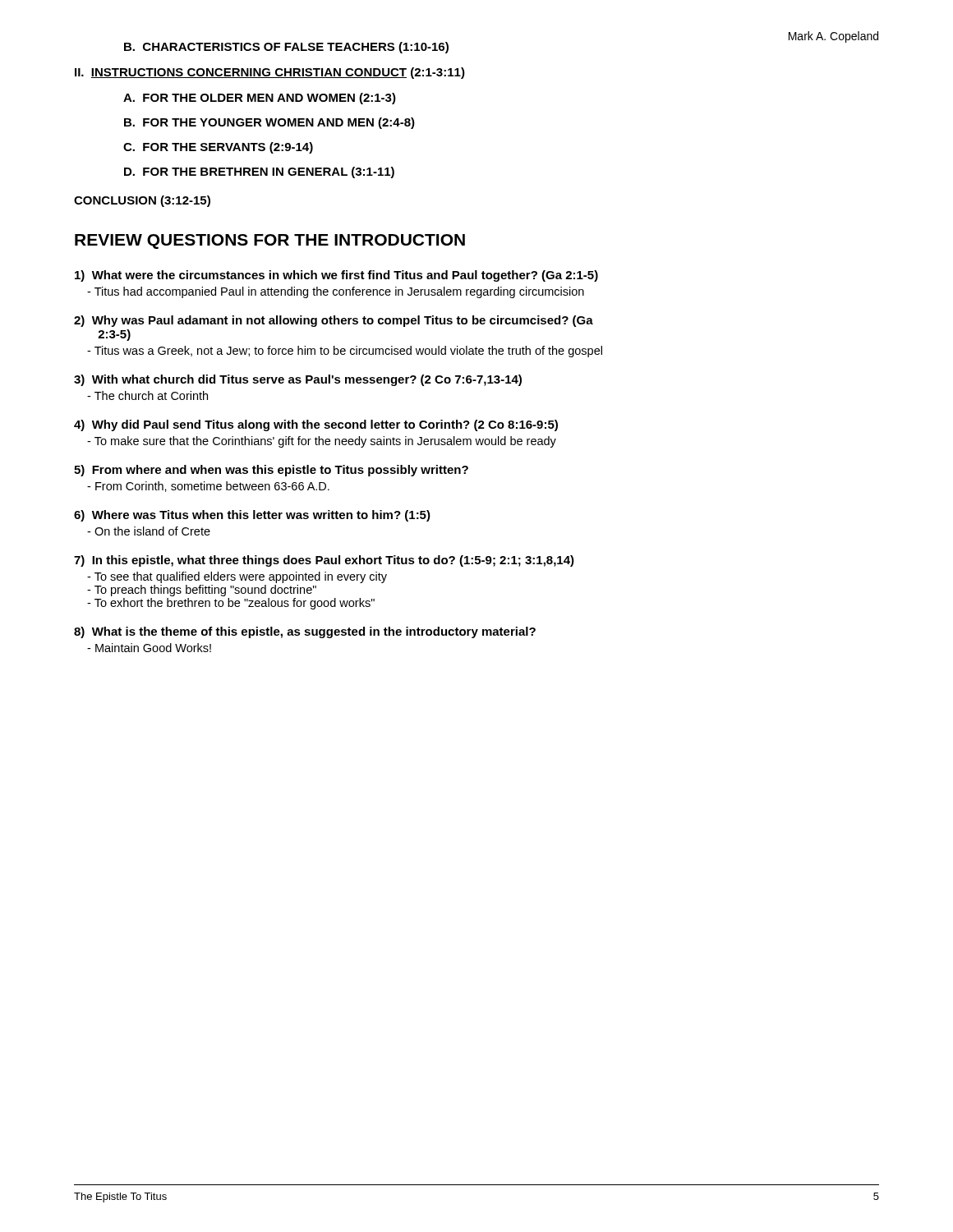953x1232 pixels.
Task: Find the list item containing "D. FOR THE BRETHREN IN GENERAL (3:1-11)"
Action: pyautogui.click(x=259, y=171)
